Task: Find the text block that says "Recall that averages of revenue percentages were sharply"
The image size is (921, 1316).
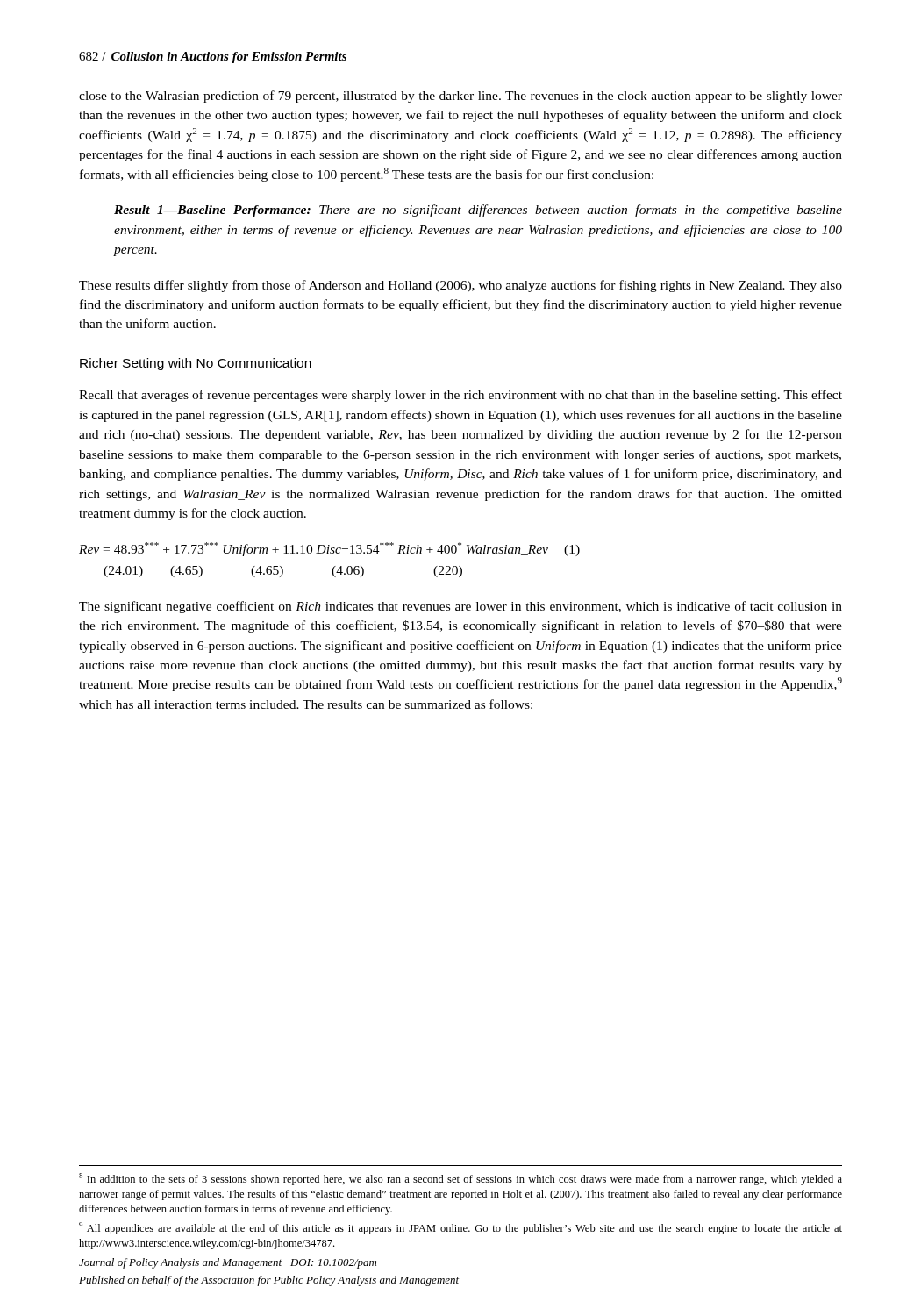Action: 460,454
